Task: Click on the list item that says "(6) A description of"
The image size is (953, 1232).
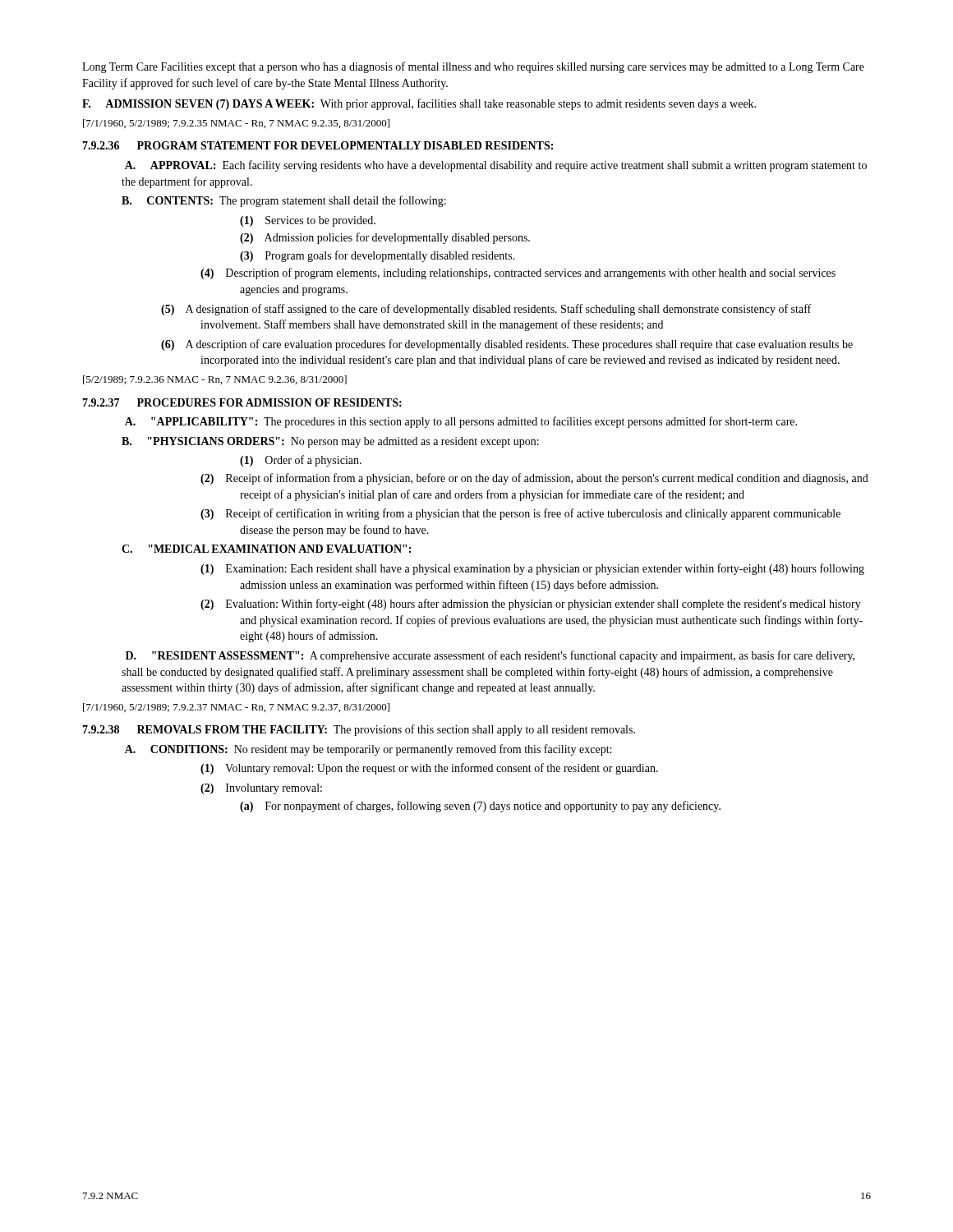Action: [476, 353]
